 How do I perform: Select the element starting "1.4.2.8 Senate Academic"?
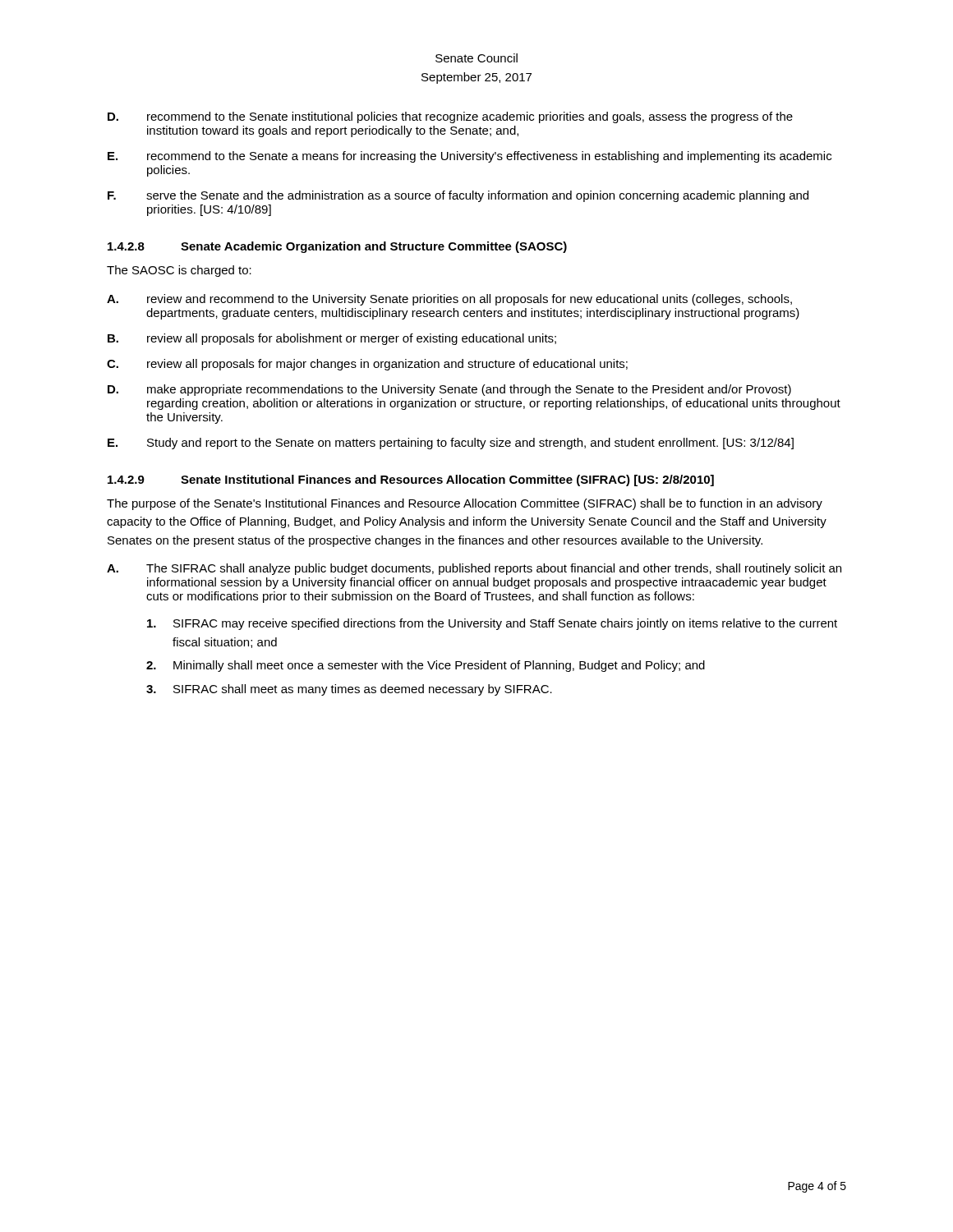tap(476, 246)
